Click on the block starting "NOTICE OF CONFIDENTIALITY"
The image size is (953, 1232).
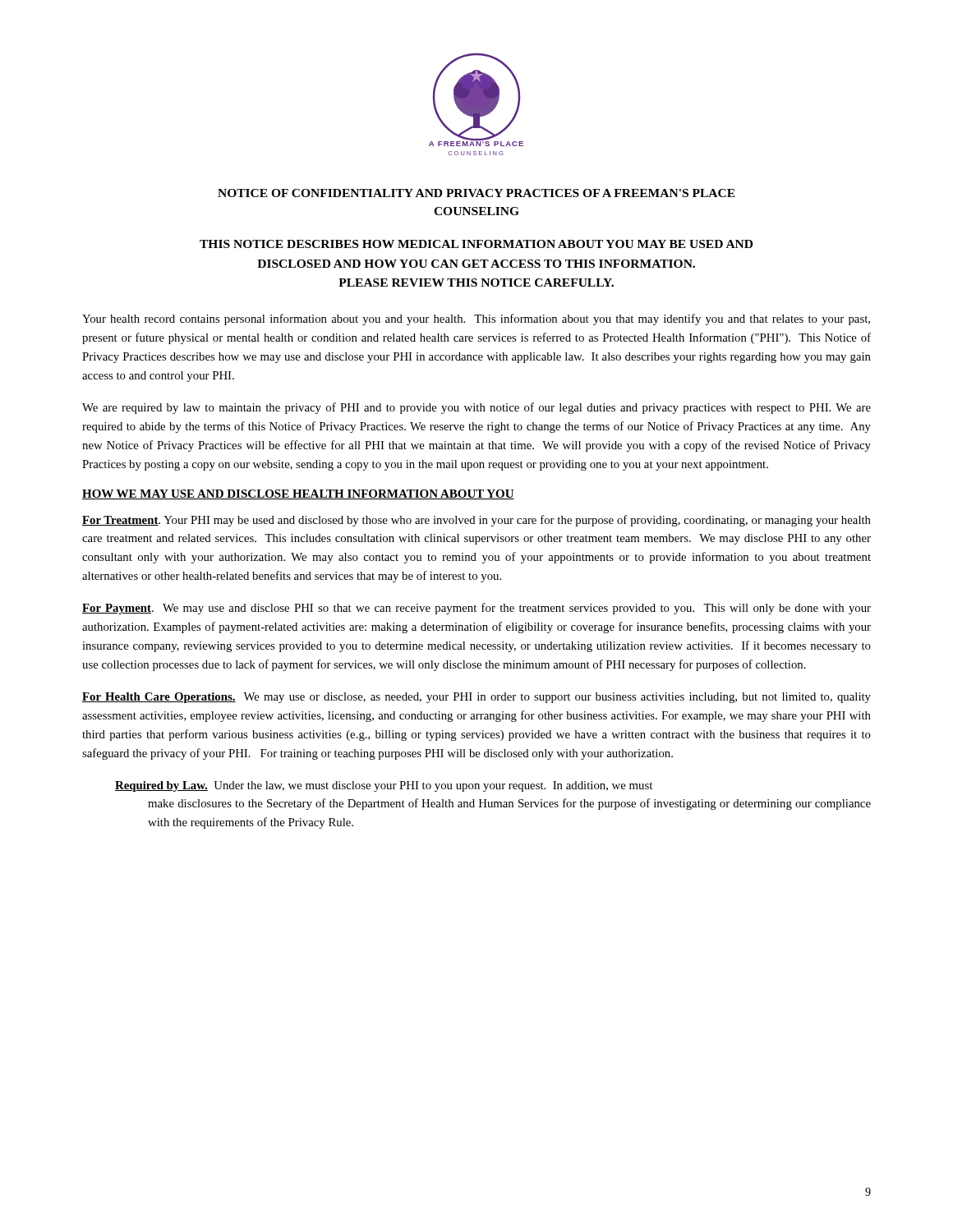click(476, 202)
